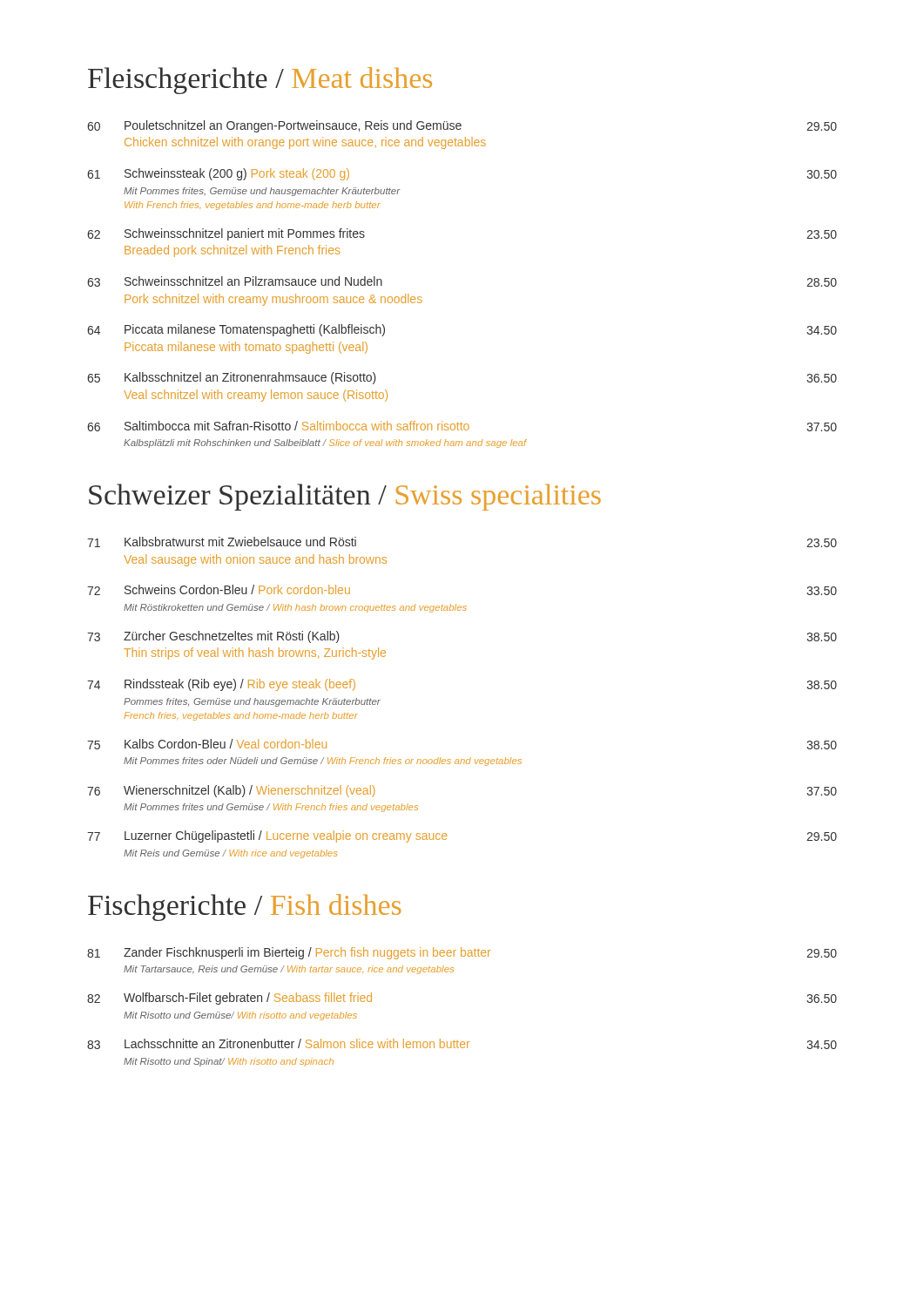Find the passage starting "75 Kalbs Cordon-Bleu / Veal cordon-bleu Mit"

(x=462, y=752)
